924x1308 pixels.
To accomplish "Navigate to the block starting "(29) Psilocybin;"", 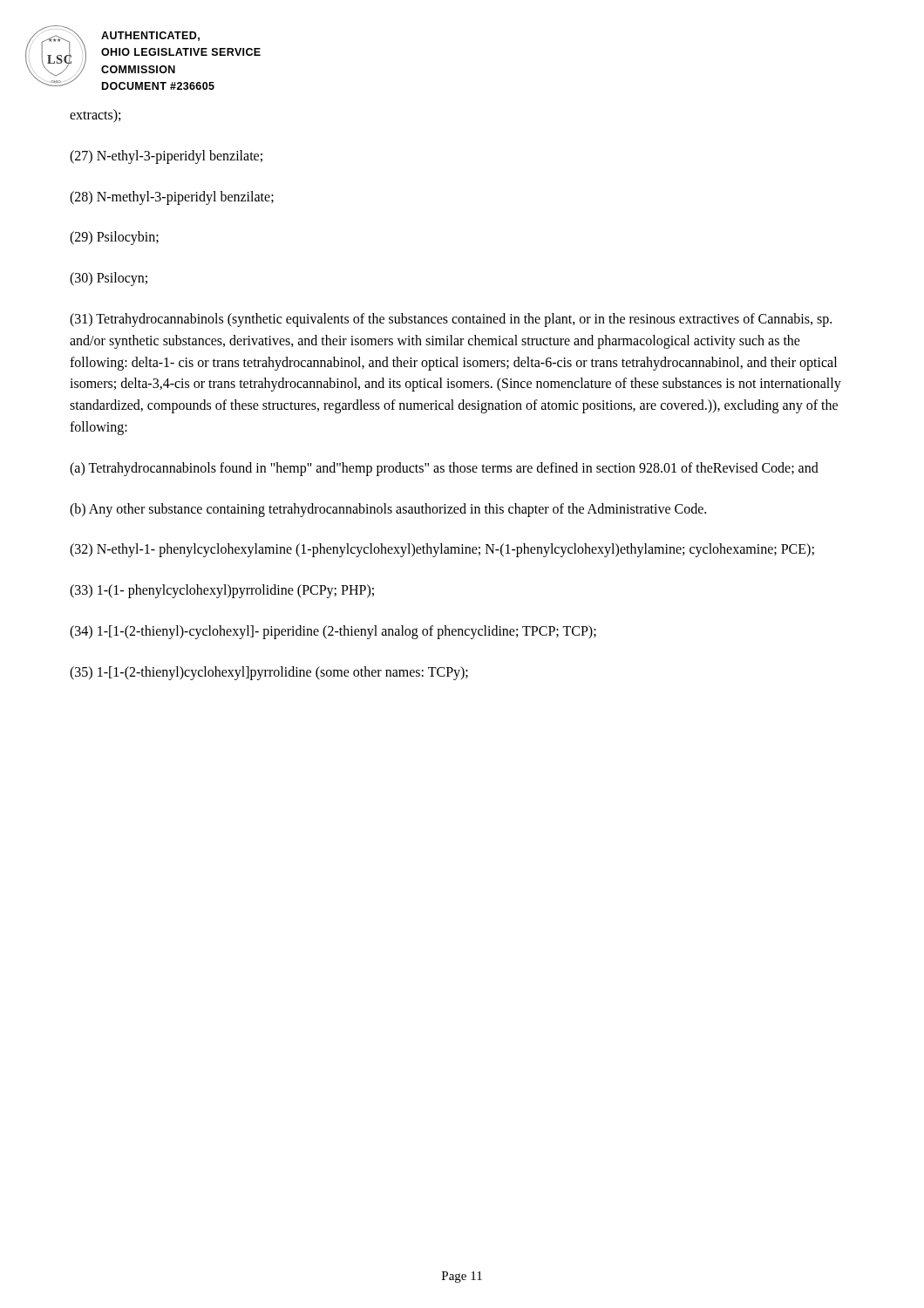I will [114, 237].
